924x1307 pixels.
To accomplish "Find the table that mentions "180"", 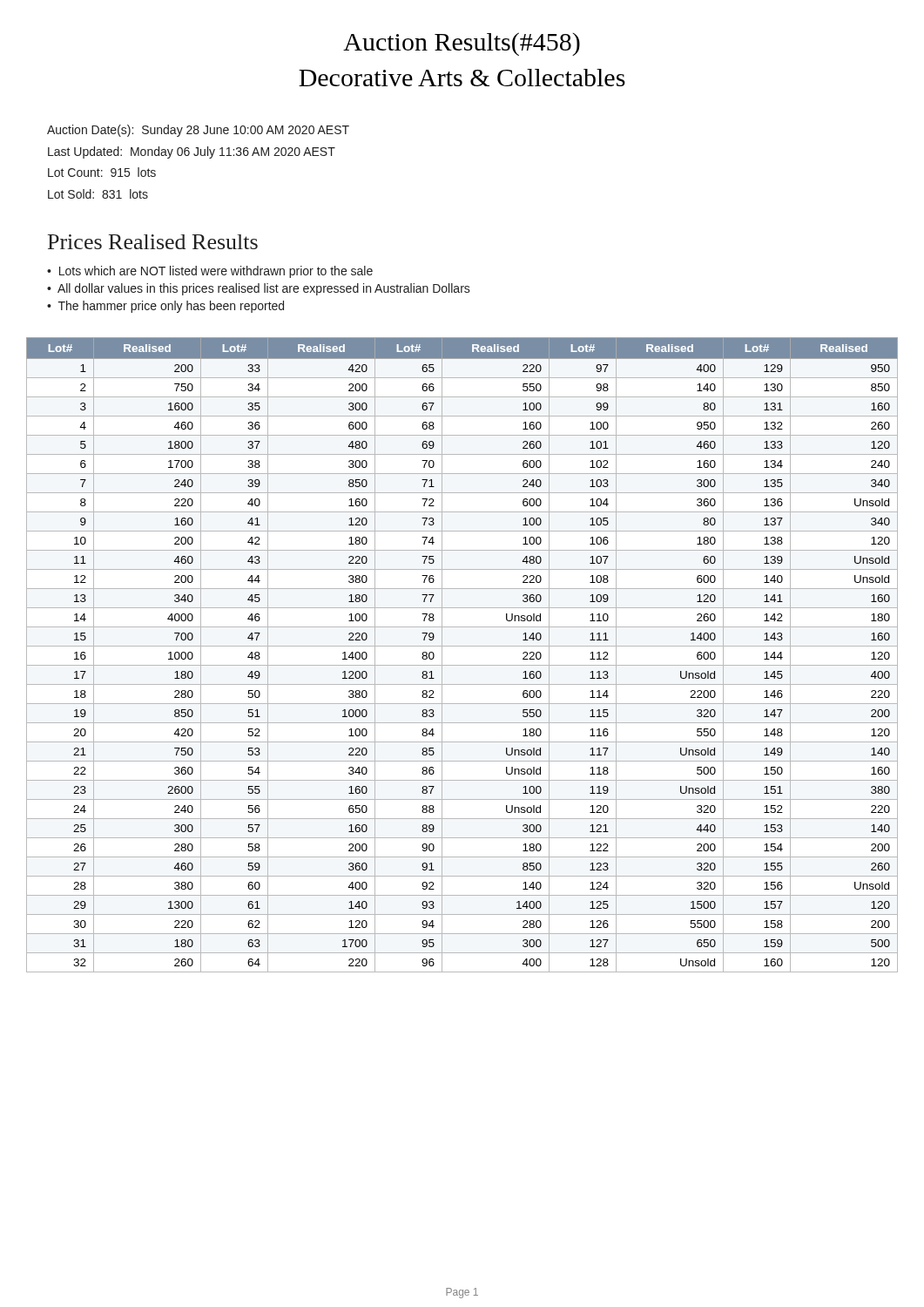I will click(462, 655).
